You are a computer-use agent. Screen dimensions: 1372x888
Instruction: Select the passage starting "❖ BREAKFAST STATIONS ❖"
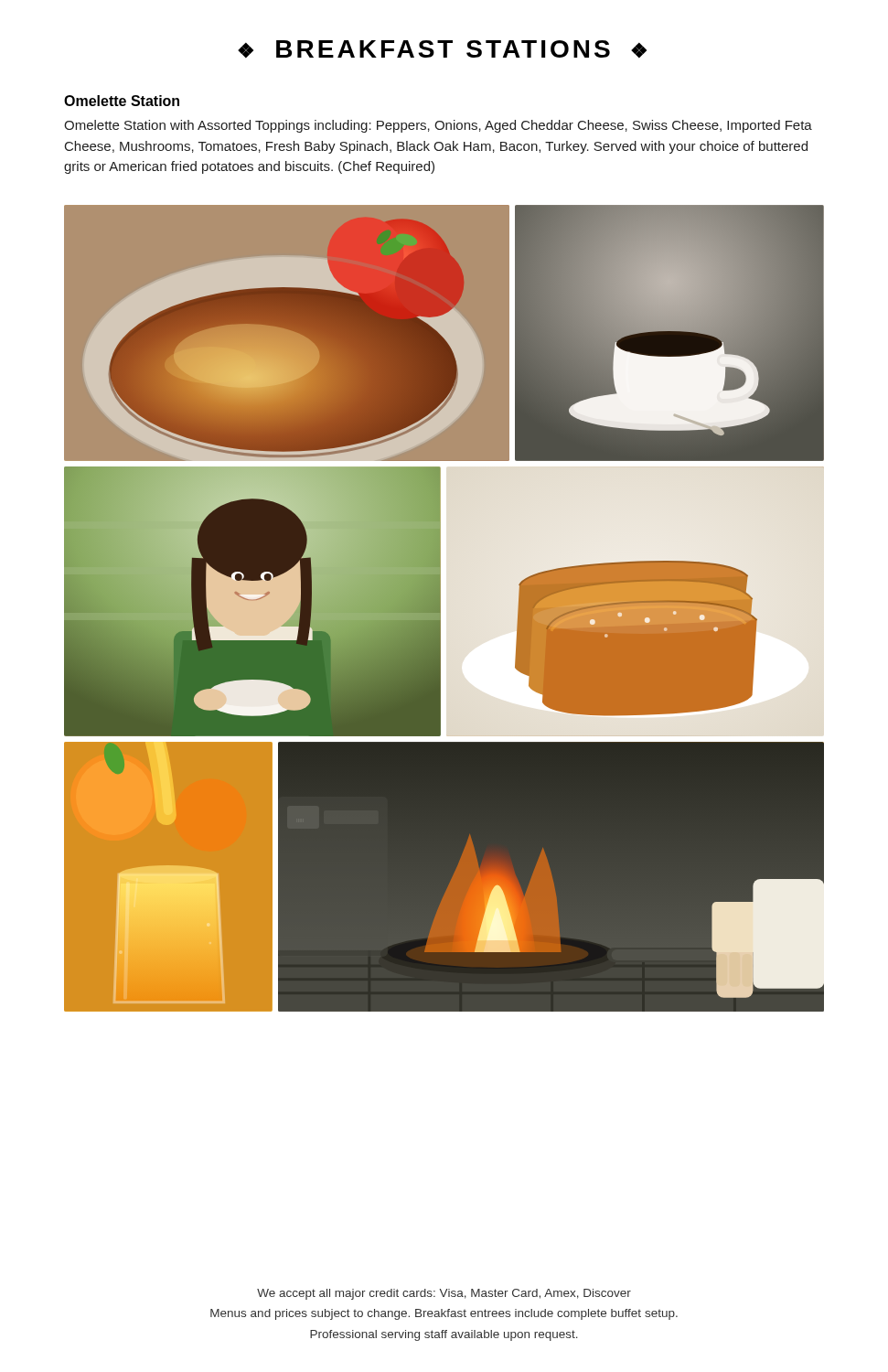(444, 49)
